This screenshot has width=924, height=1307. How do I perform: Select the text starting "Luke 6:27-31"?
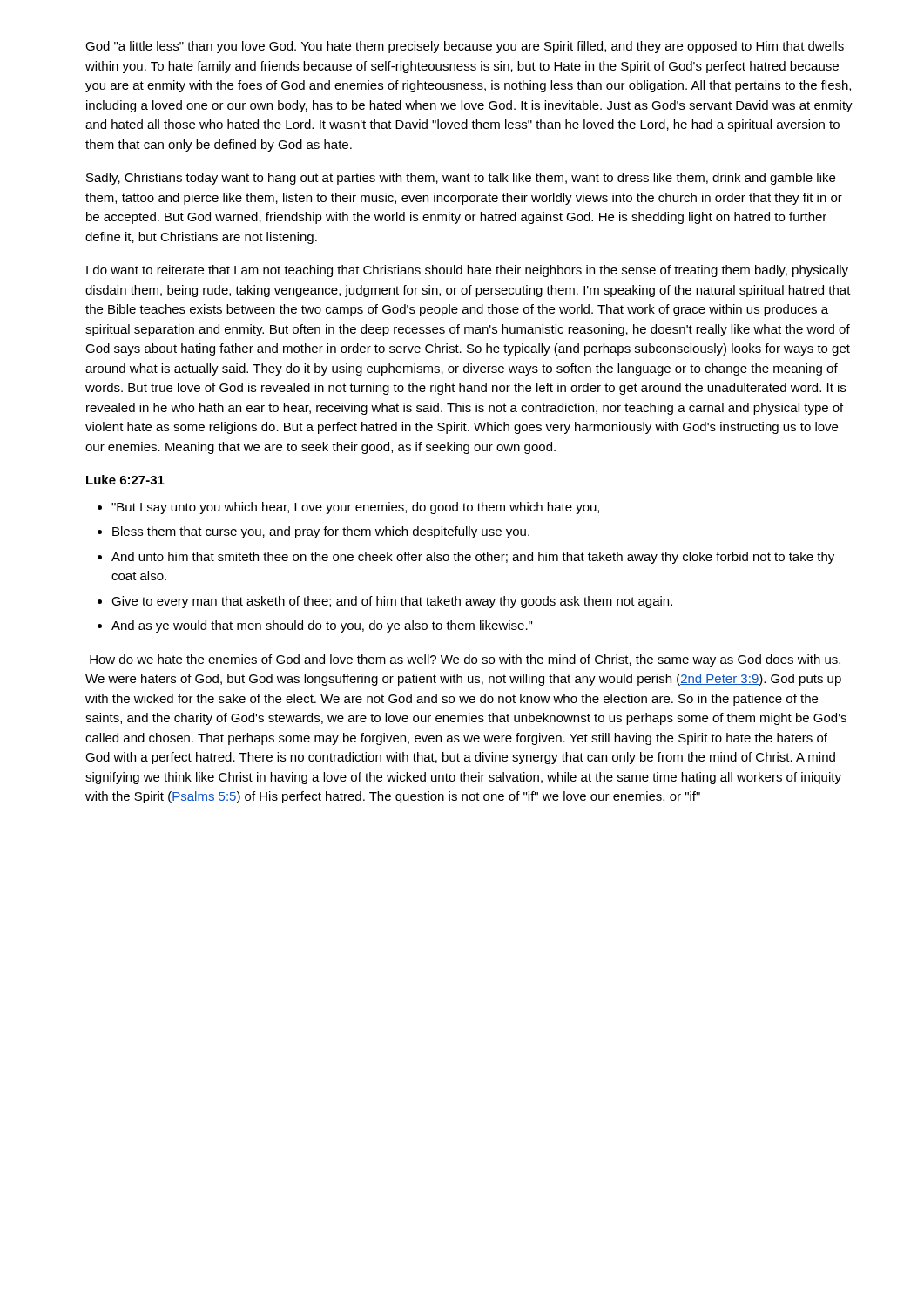pos(125,480)
